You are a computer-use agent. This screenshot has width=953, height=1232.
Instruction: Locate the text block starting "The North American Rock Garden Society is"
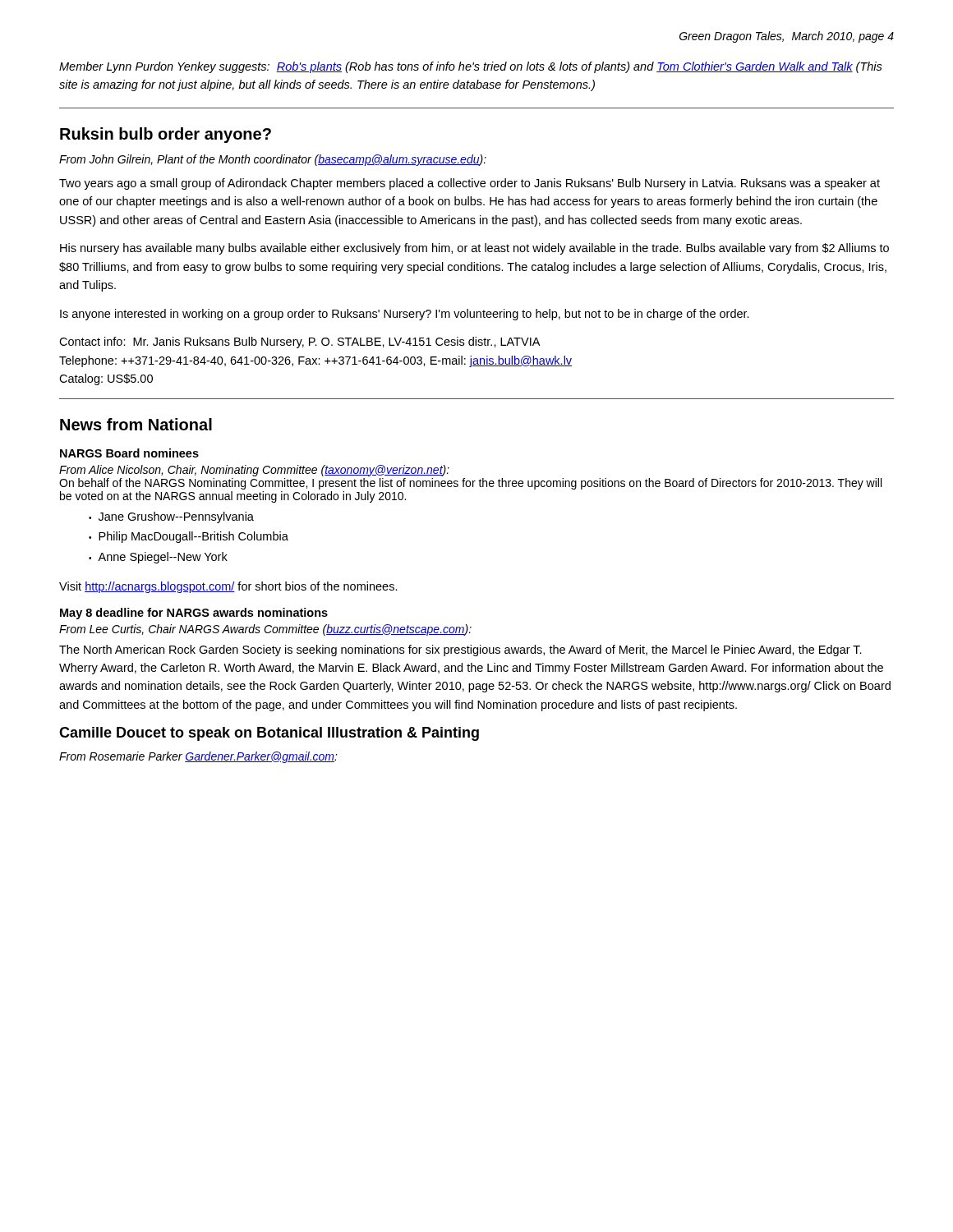point(475,677)
